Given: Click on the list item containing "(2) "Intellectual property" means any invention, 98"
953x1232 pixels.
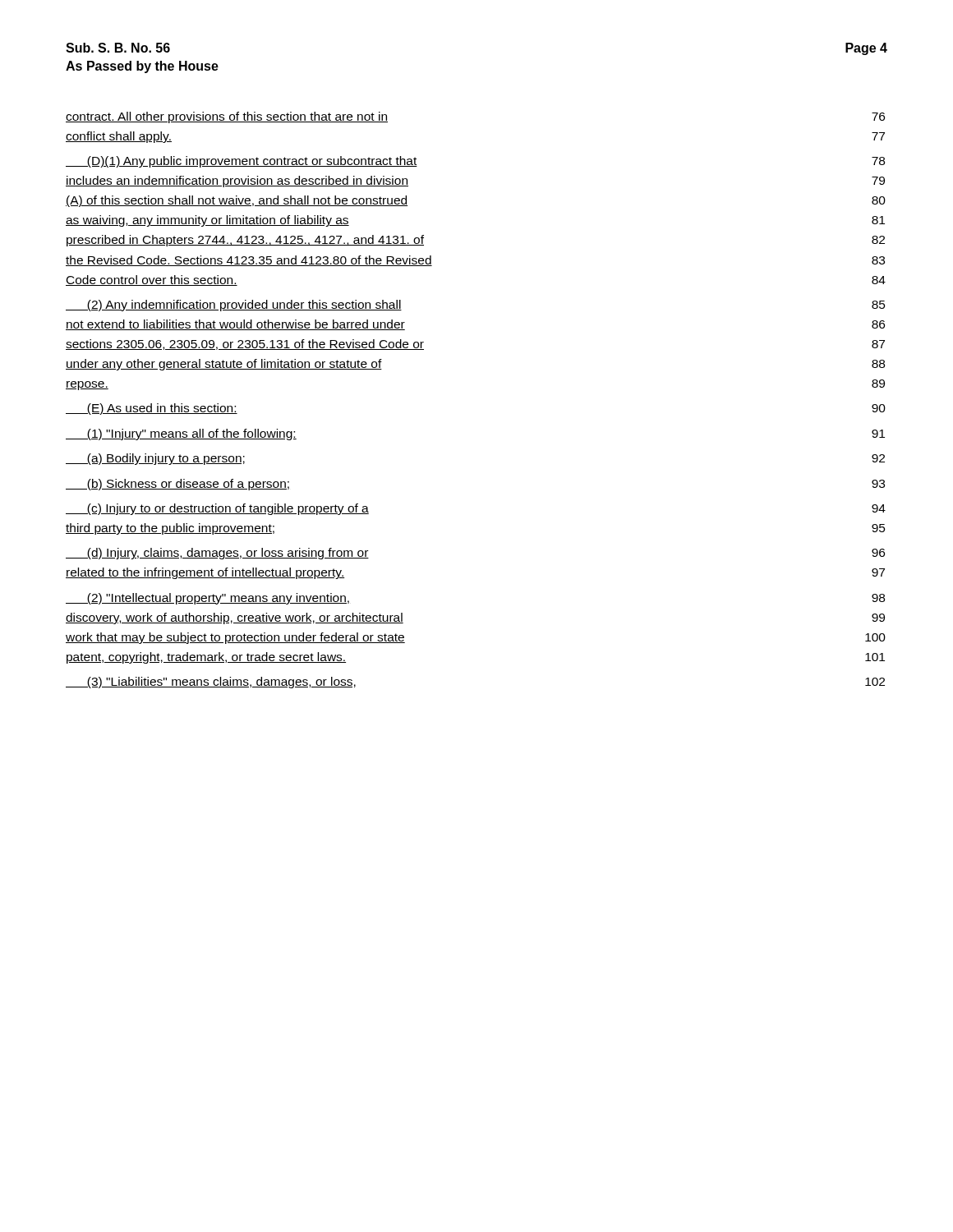Looking at the screenshot, I should pos(184,598).
